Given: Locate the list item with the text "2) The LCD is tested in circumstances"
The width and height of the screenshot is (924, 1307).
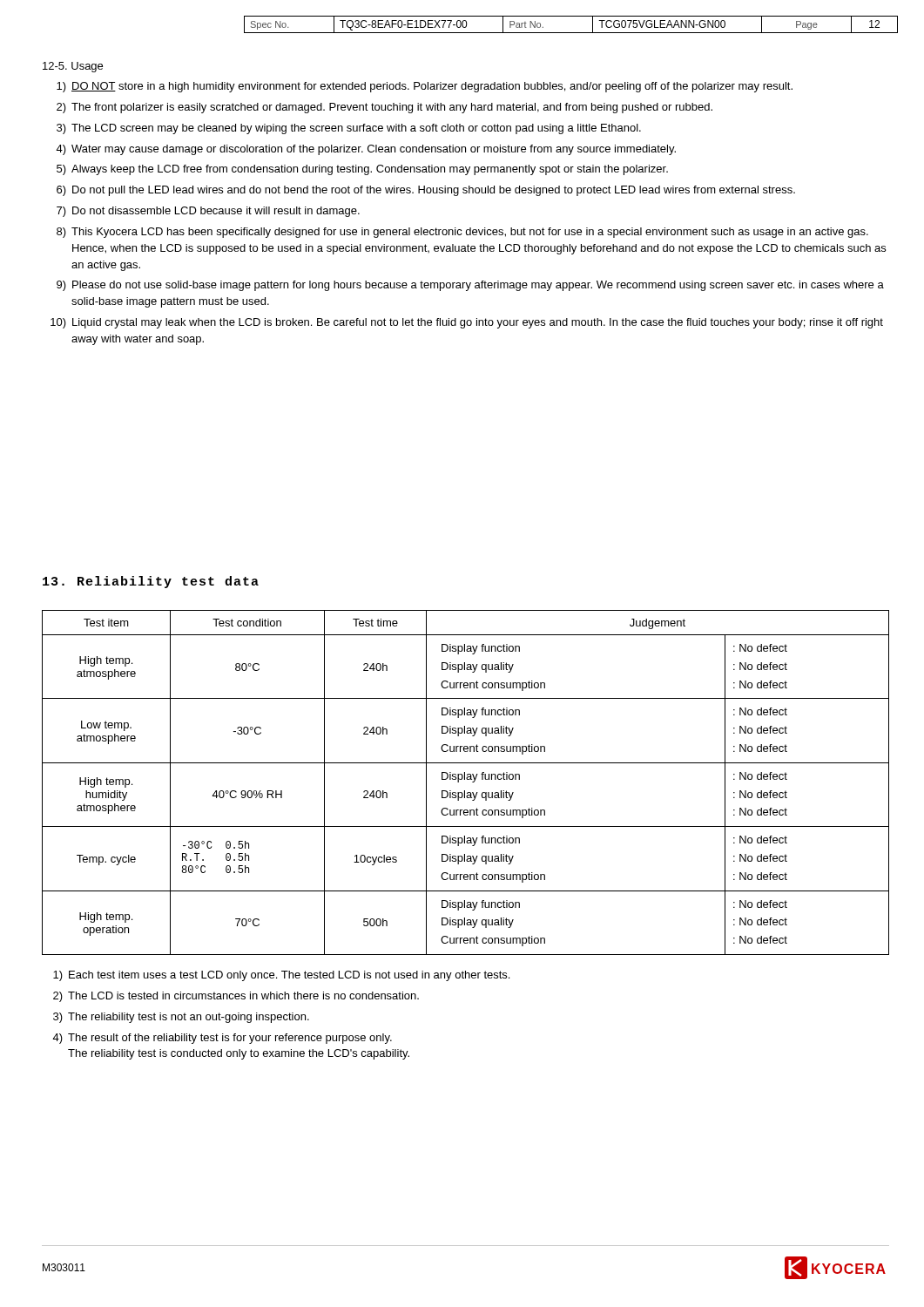Looking at the screenshot, I should pyautogui.click(x=236, y=997).
